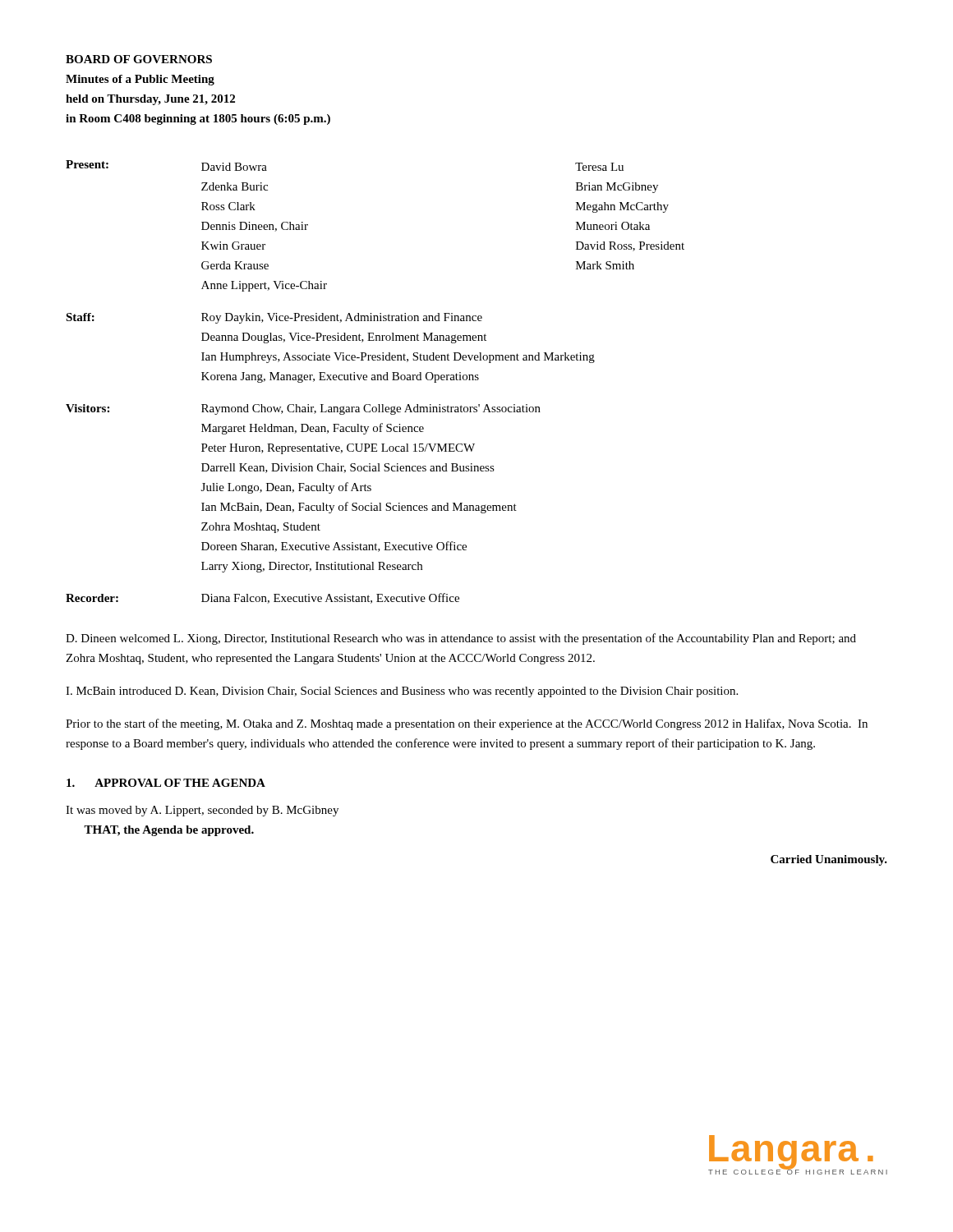Find the section header that says "1.APPROVAL OF THE AGENDA"
The image size is (953, 1232).
(x=166, y=783)
